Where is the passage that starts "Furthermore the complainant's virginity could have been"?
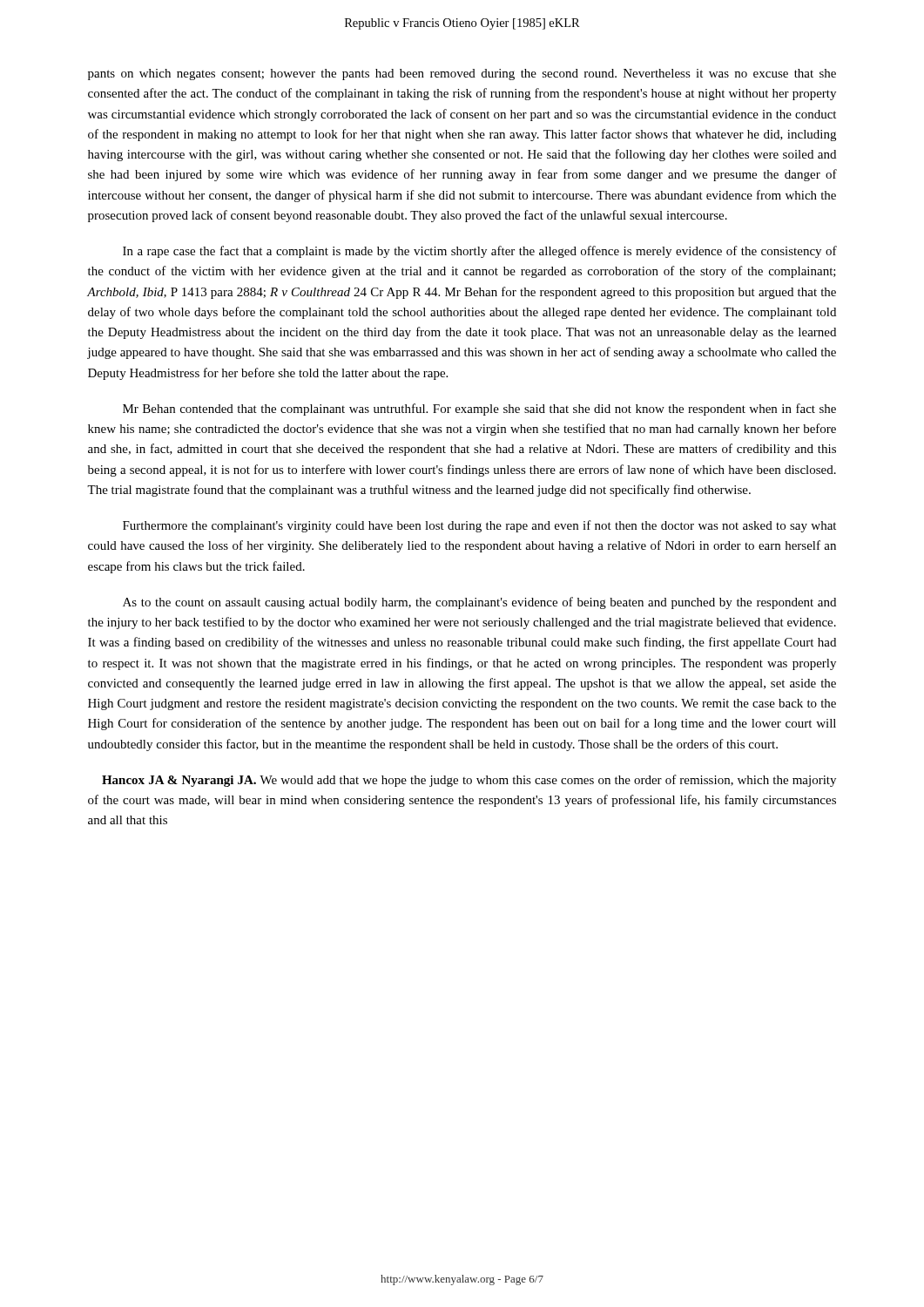 point(462,546)
